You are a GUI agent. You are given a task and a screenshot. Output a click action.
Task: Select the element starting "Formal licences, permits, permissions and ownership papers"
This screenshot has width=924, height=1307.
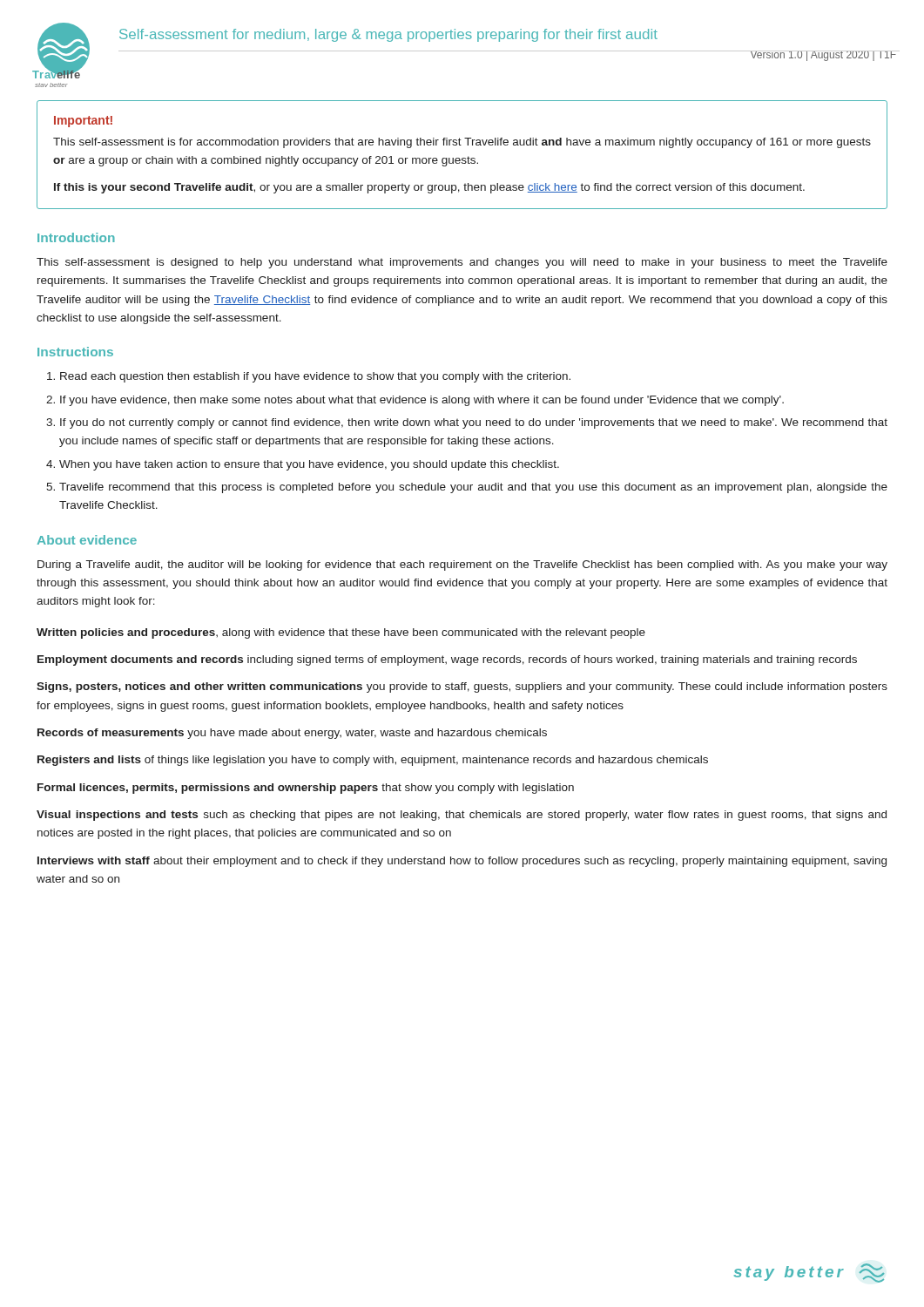305,787
